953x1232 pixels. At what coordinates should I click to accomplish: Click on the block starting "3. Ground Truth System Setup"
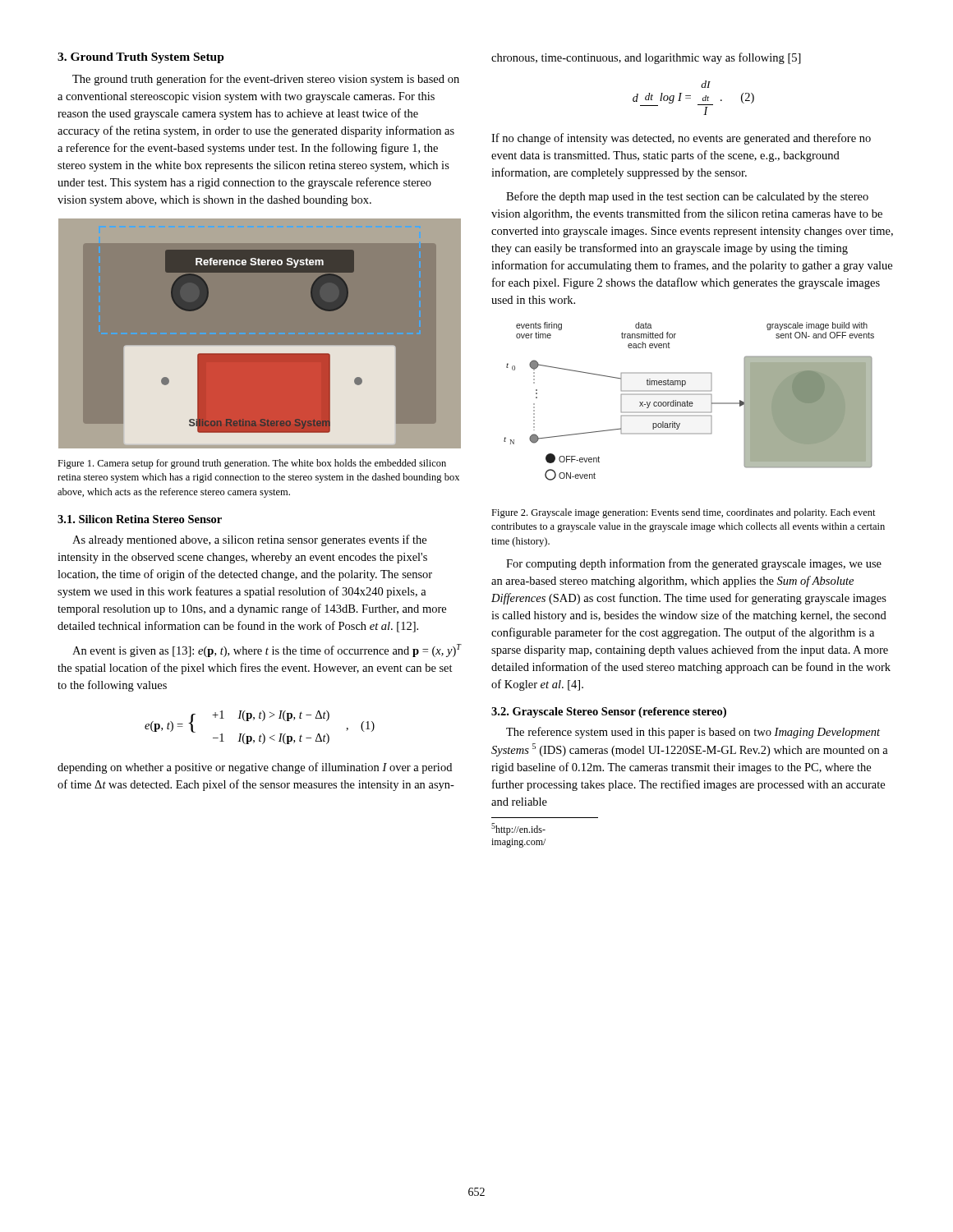coord(141,56)
